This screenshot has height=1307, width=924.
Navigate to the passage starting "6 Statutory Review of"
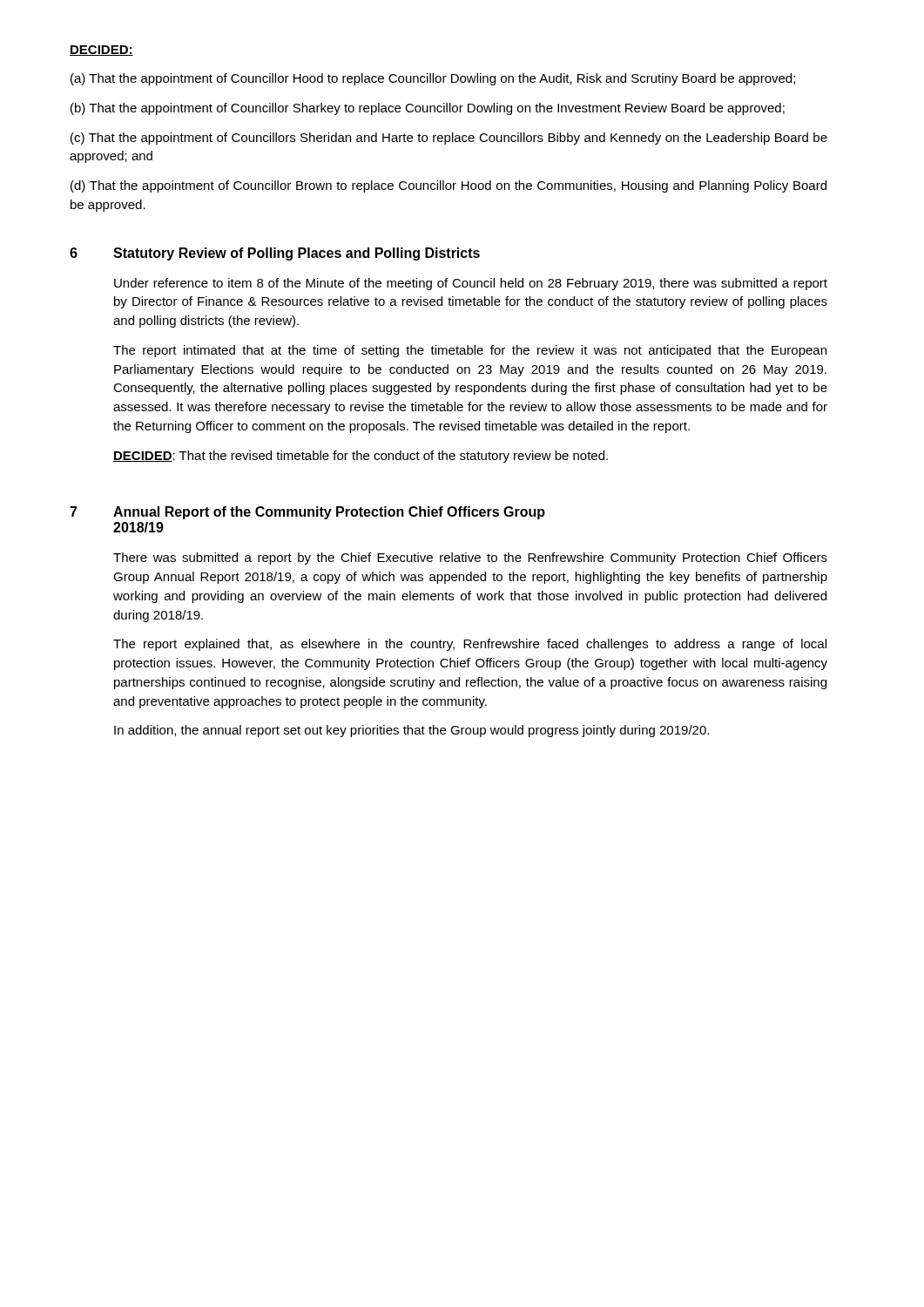(x=275, y=253)
